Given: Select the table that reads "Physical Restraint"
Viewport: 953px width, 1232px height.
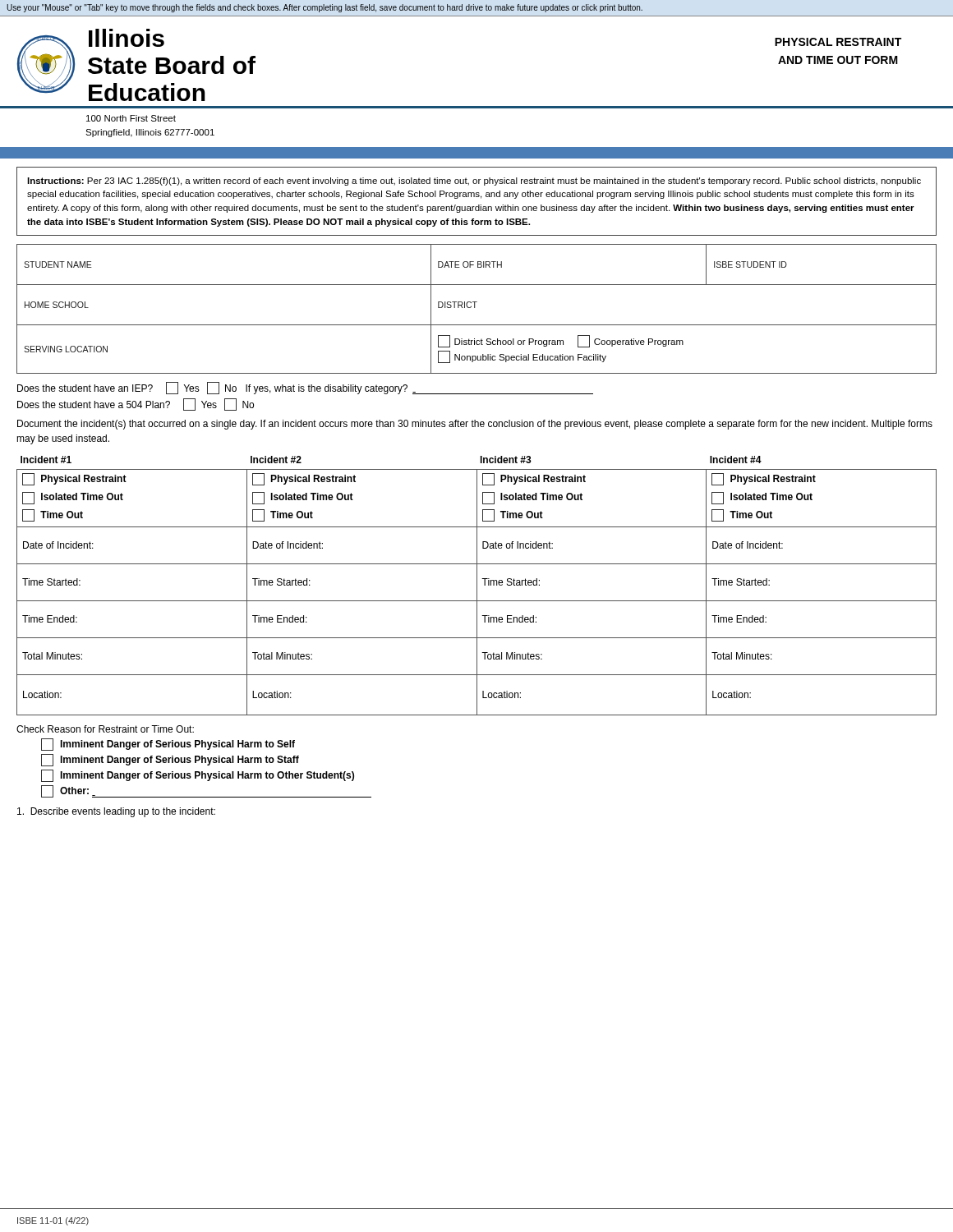Looking at the screenshot, I should pos(476,584).
